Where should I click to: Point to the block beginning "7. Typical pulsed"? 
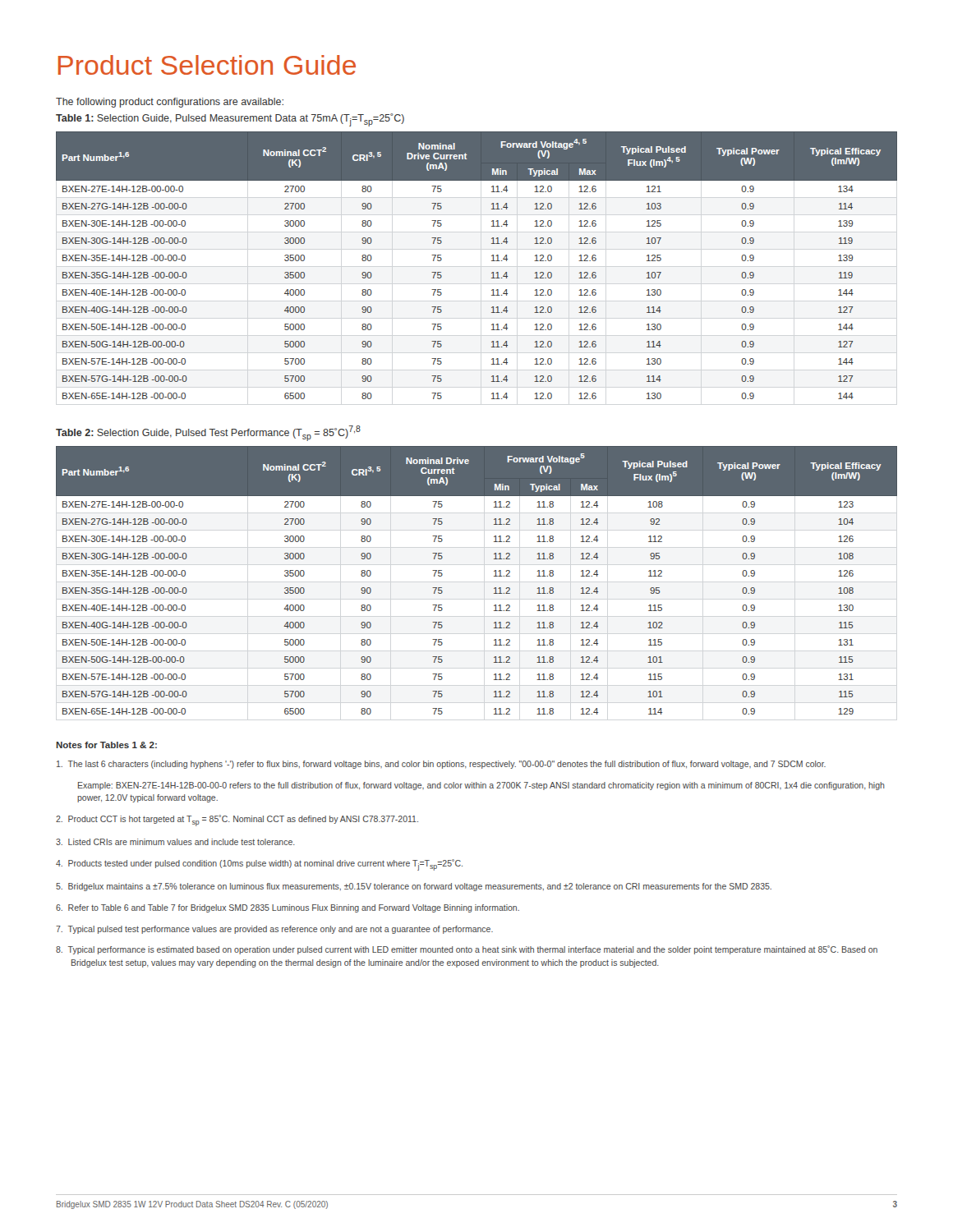476,929
